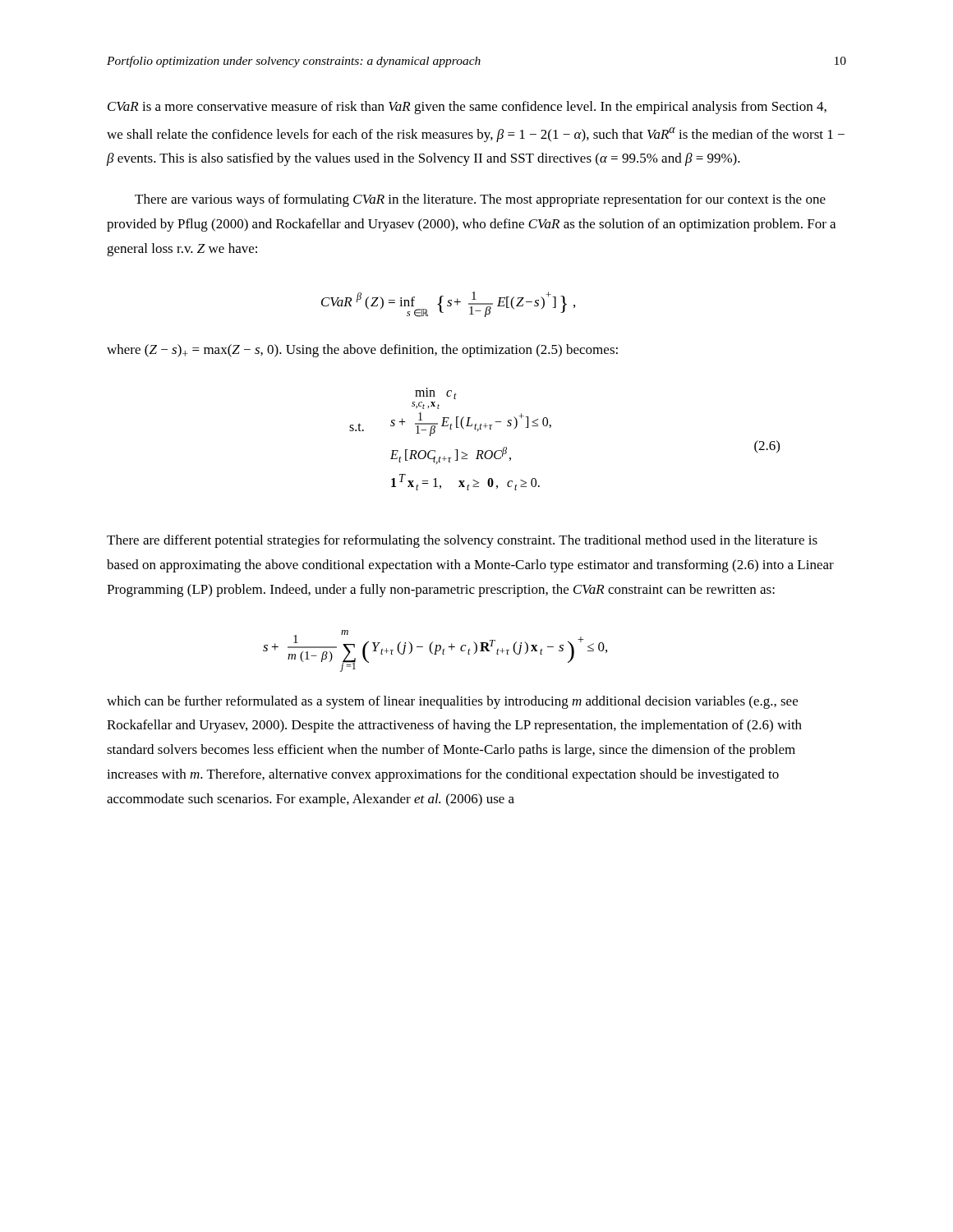Click on the text block containing "There are different potential strategies"
This screenshot has width=953, height=1232.
point(470,565)
